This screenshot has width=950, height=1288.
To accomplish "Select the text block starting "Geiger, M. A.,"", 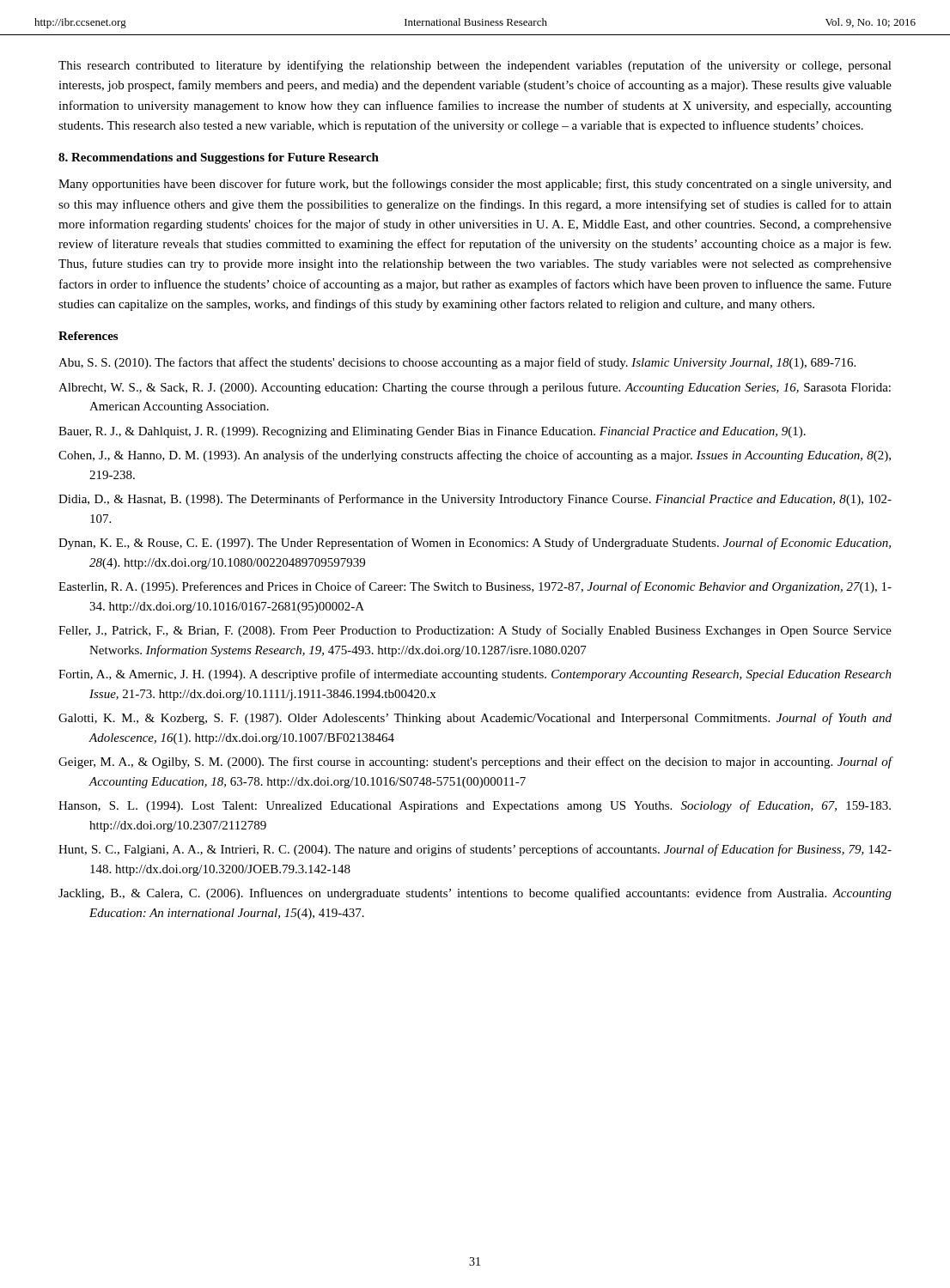I will pyautogui.click(x=475, y=772).
